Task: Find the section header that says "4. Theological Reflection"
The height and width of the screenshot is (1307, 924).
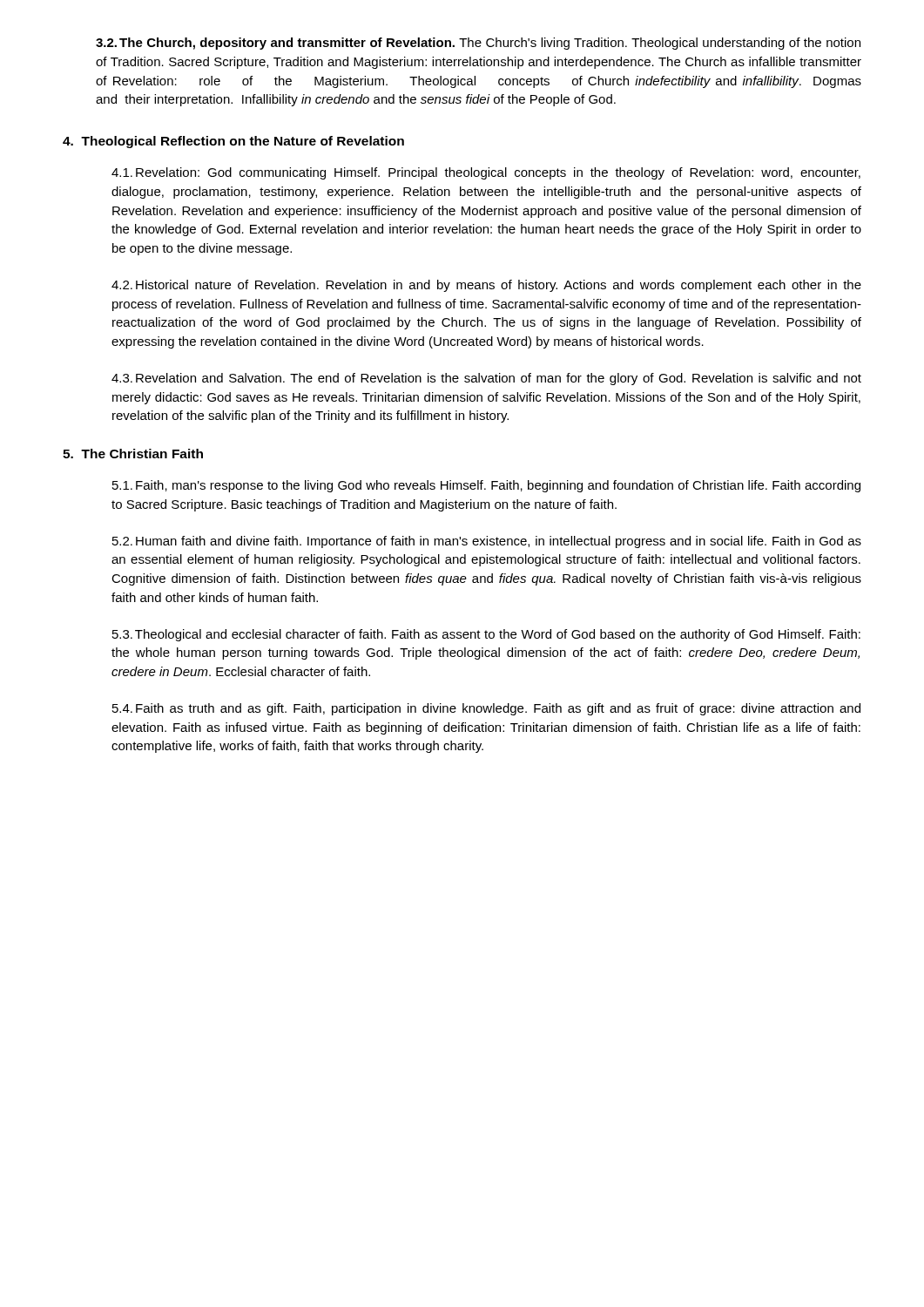Action: point(234,141)
